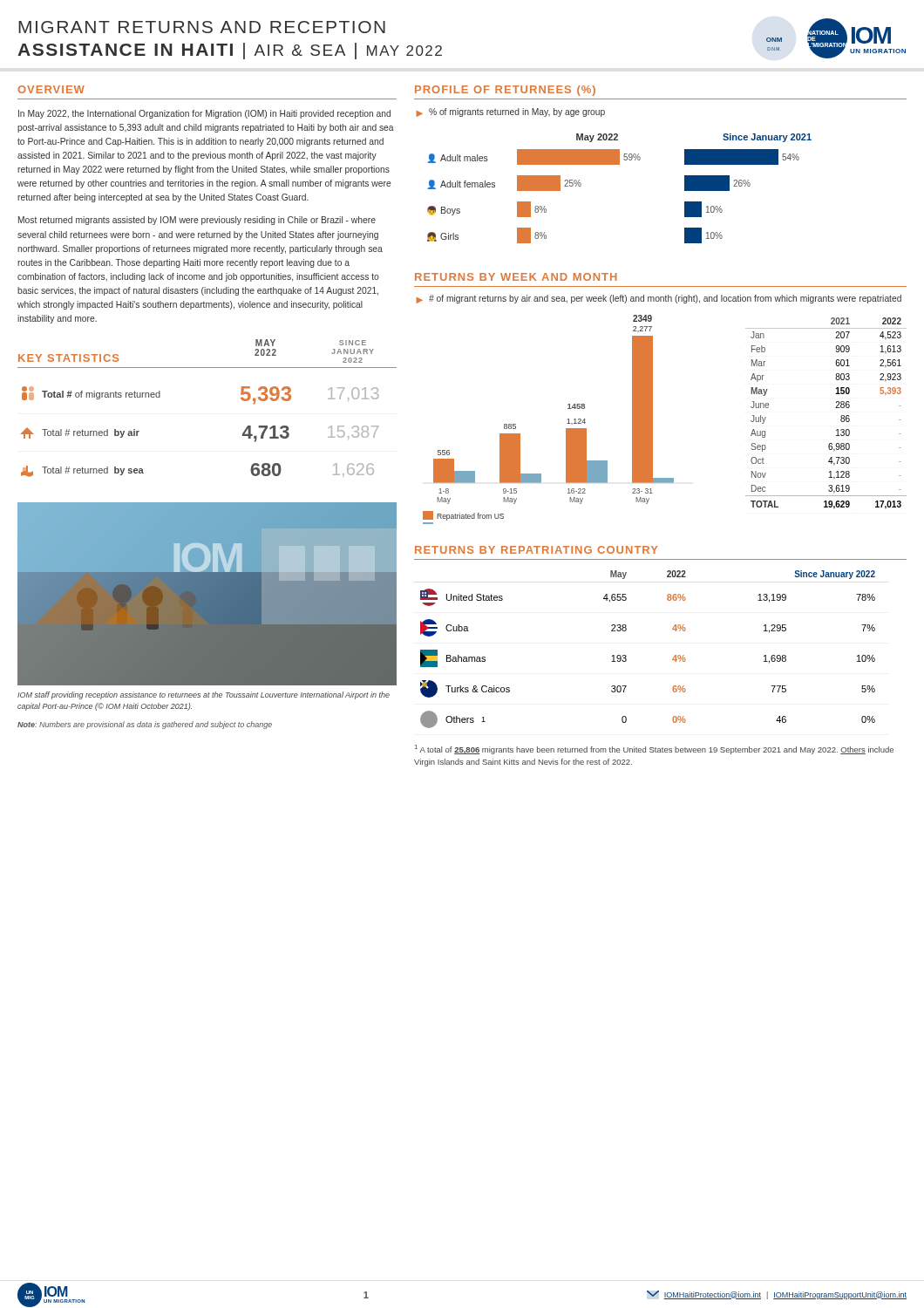Select the table that reads "3,619"
The image size is (924, 1308).
[x=826, y=414]
